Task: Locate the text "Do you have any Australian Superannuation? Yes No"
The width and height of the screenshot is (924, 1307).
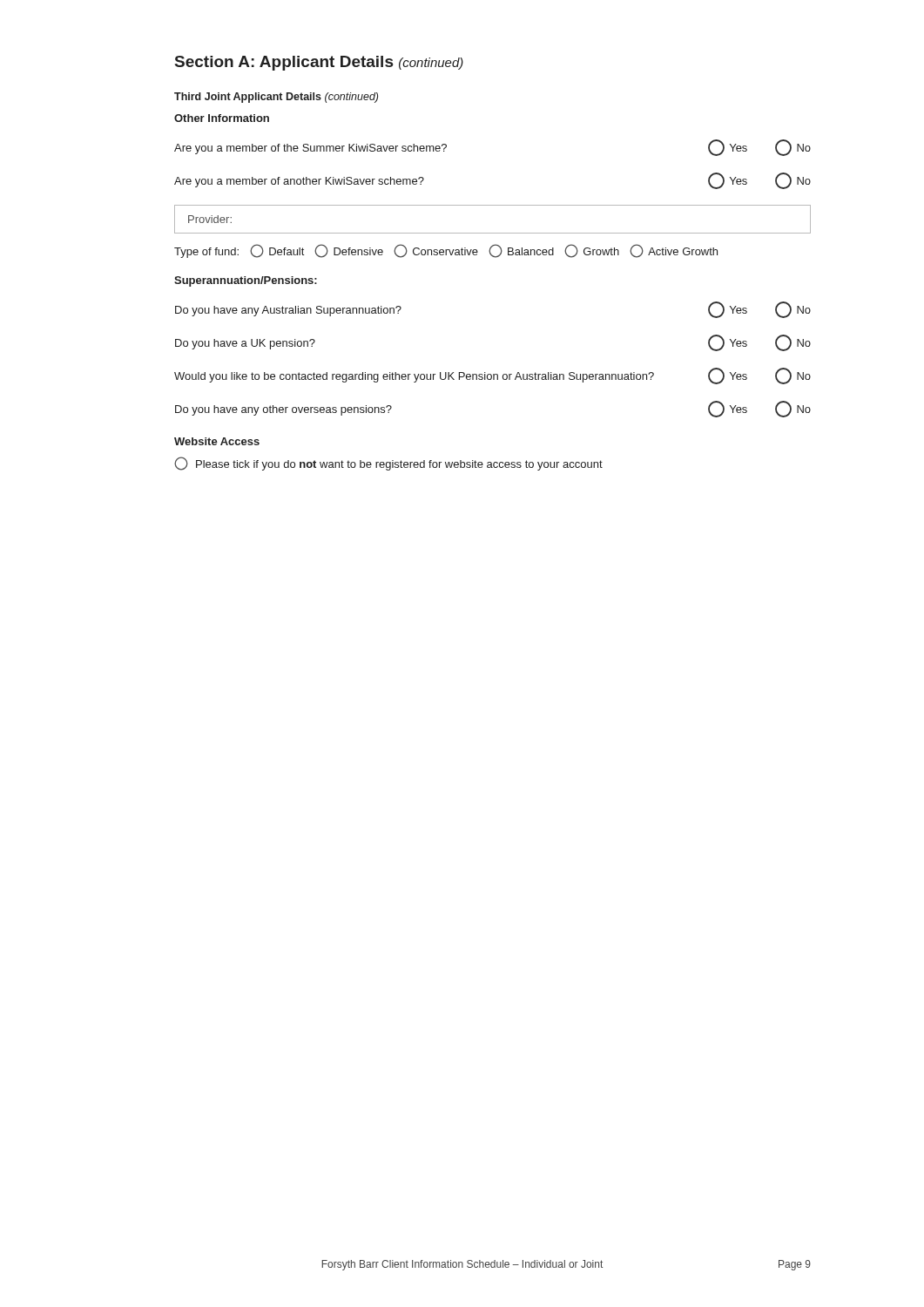Action: pyautogui.click(x=283, y=310)
